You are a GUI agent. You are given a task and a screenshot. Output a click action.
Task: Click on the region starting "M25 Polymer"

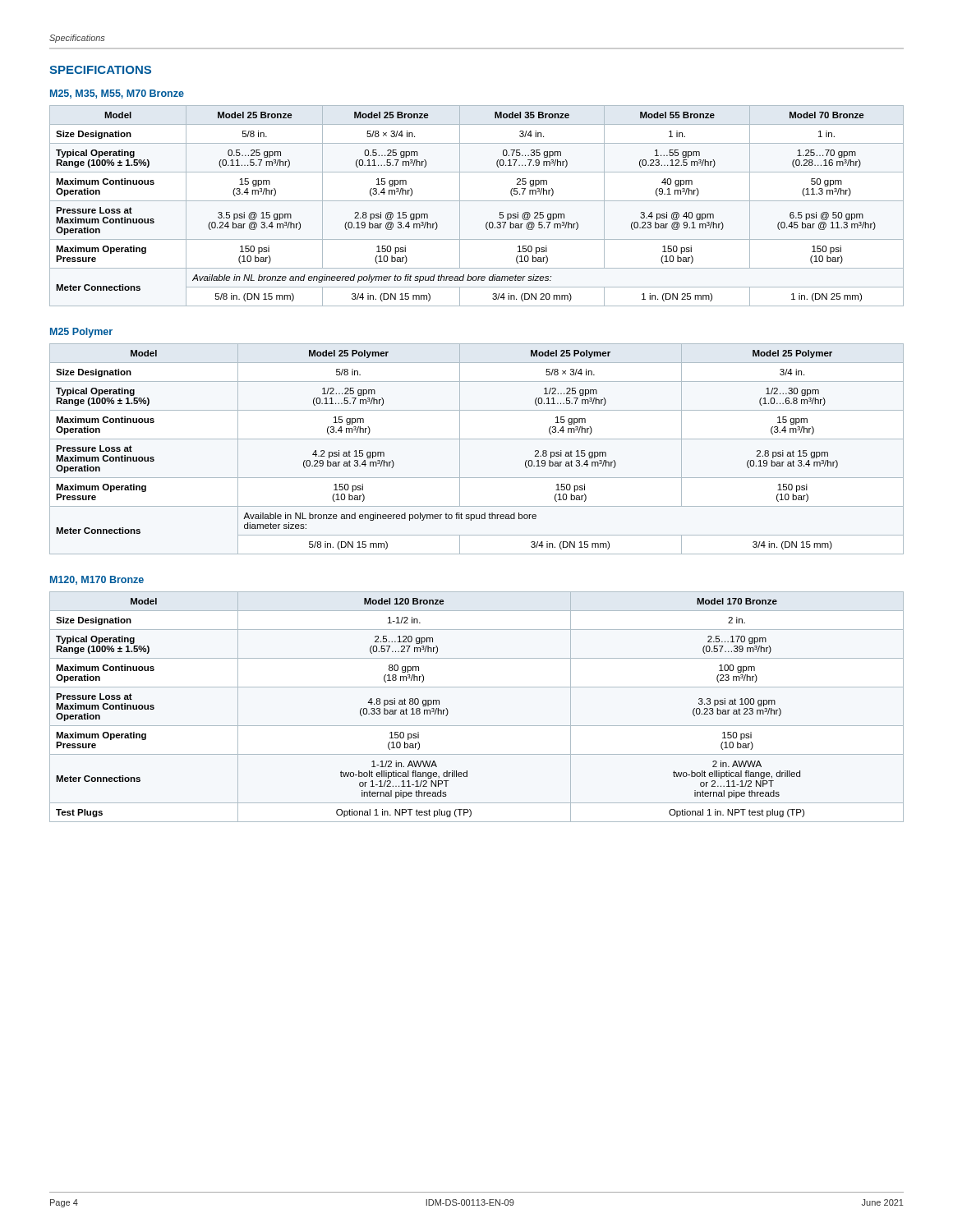click(x=81, y=332)
